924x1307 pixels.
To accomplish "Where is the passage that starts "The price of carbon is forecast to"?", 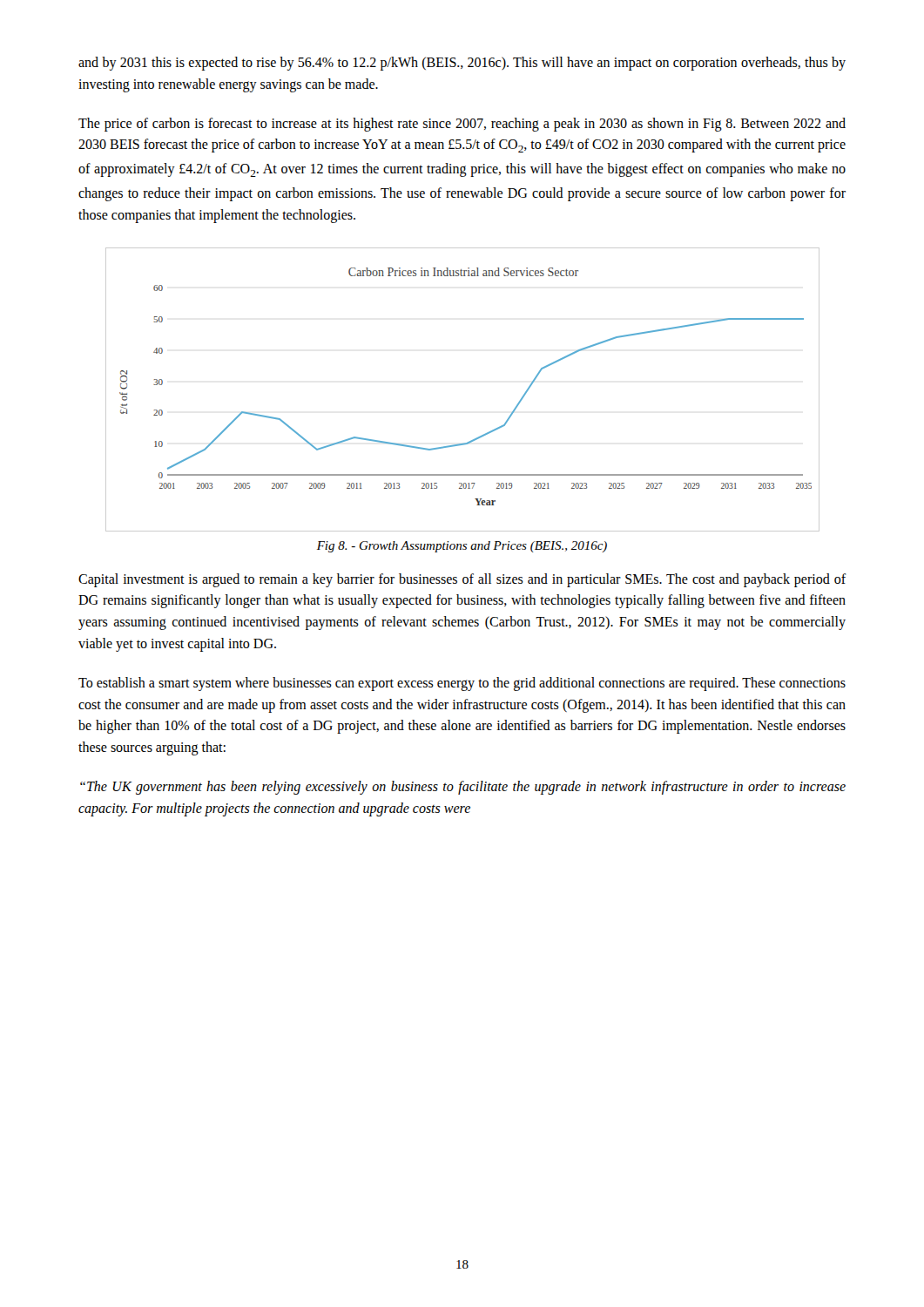I will [462, 169].
